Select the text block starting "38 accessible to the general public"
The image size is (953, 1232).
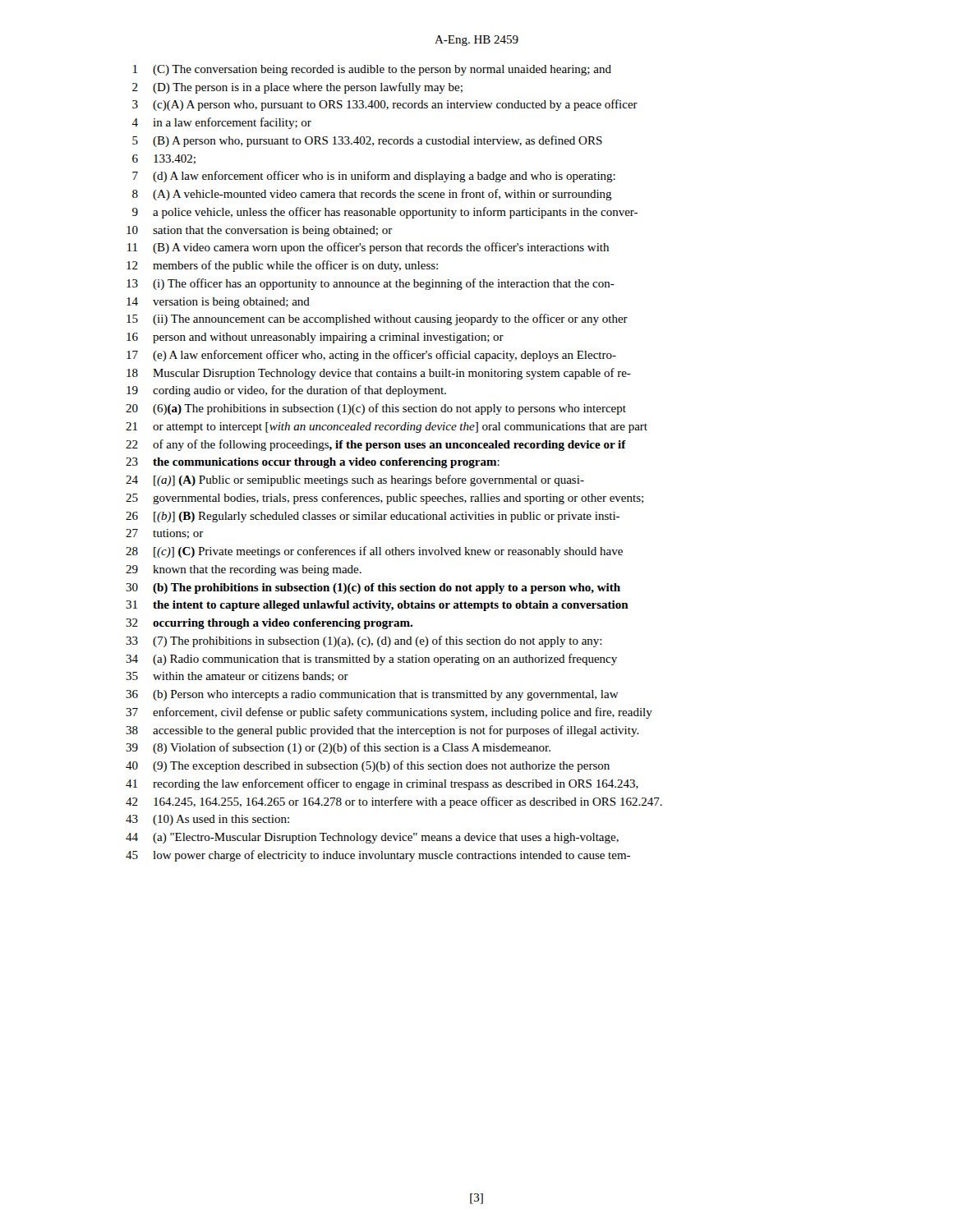click(476, 731)
